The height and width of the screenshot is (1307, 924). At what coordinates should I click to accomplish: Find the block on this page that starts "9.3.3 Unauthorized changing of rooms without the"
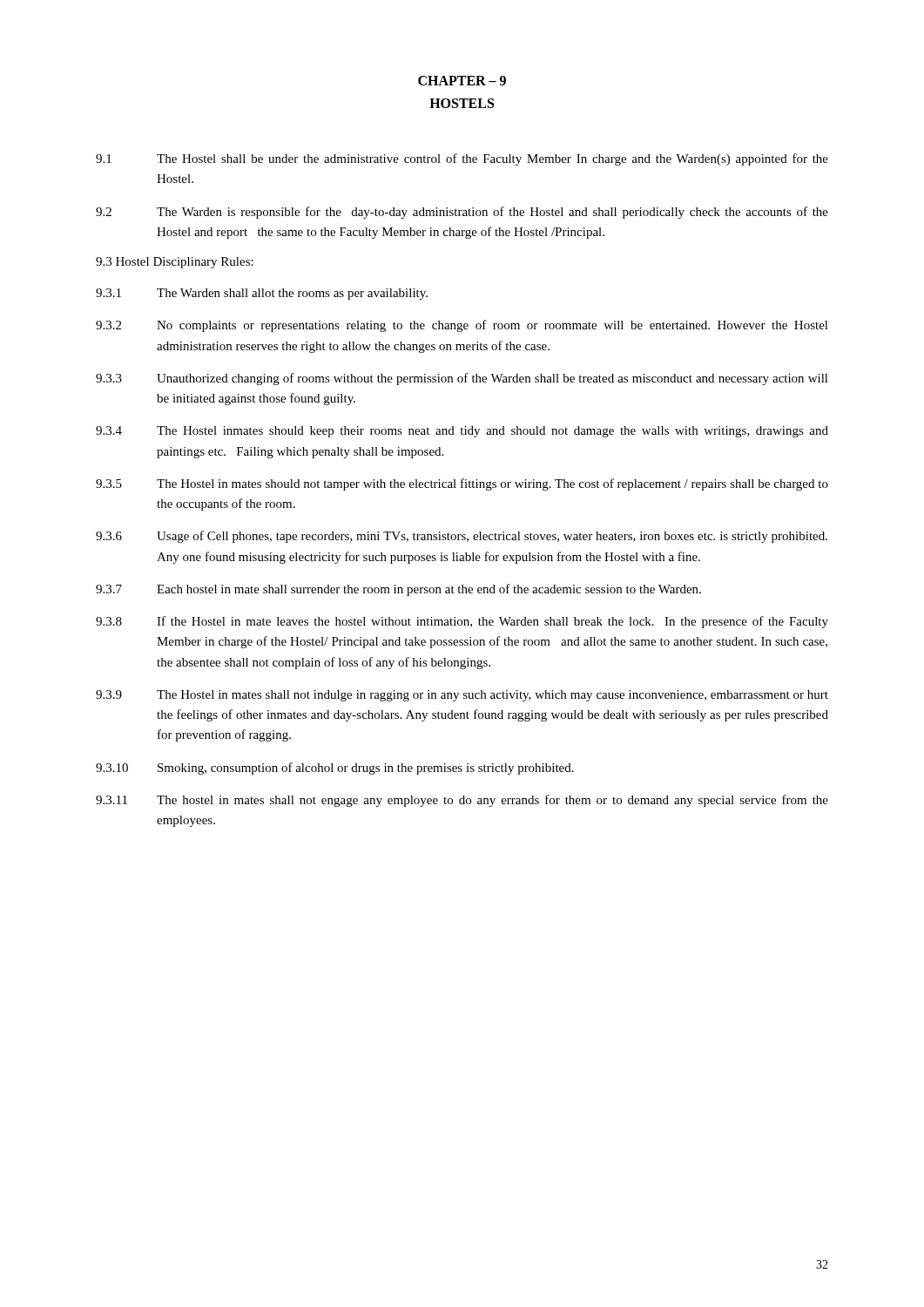point(462,389)
